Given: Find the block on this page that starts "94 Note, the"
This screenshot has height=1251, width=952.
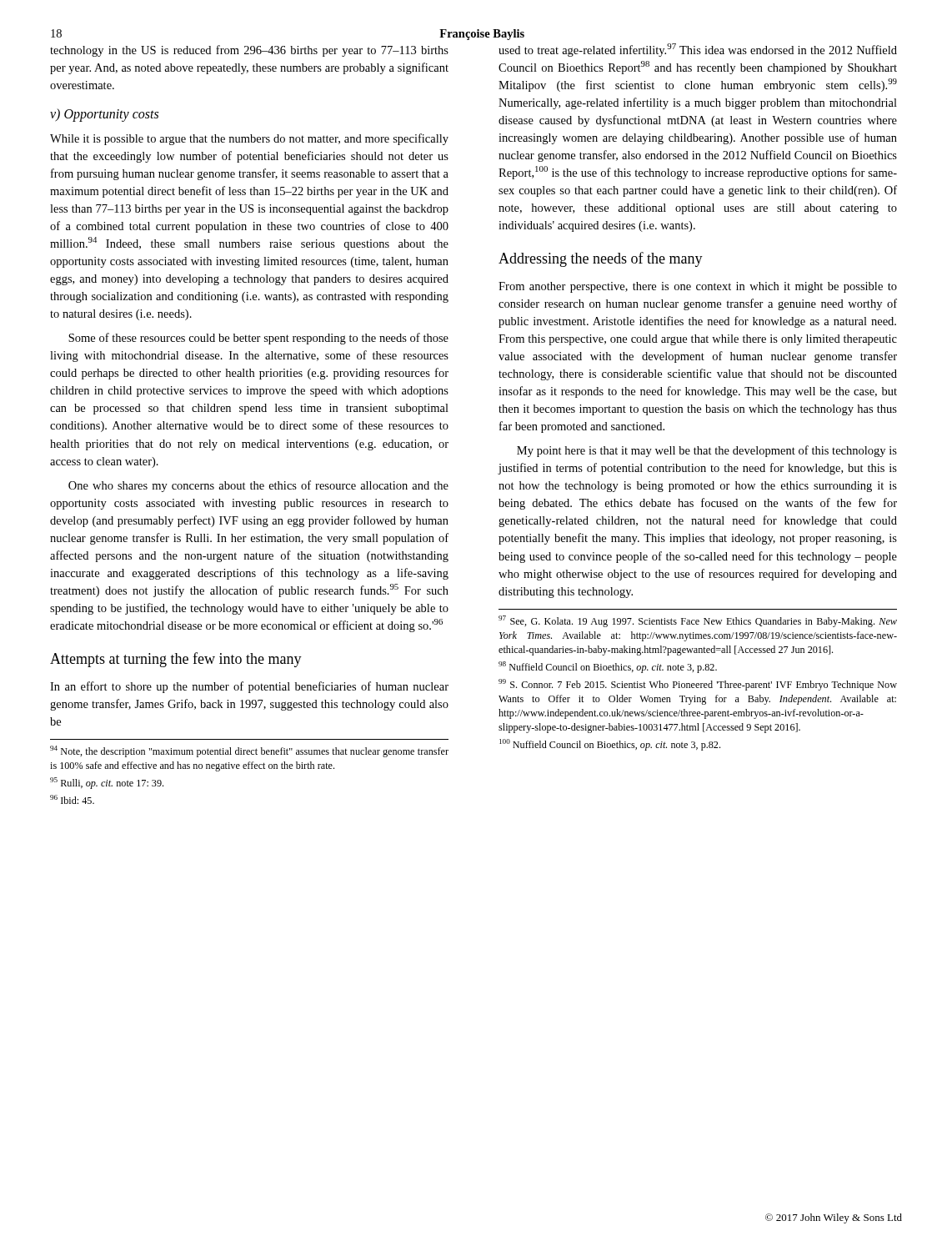Looking at the screenshot, I should (249, 776).
